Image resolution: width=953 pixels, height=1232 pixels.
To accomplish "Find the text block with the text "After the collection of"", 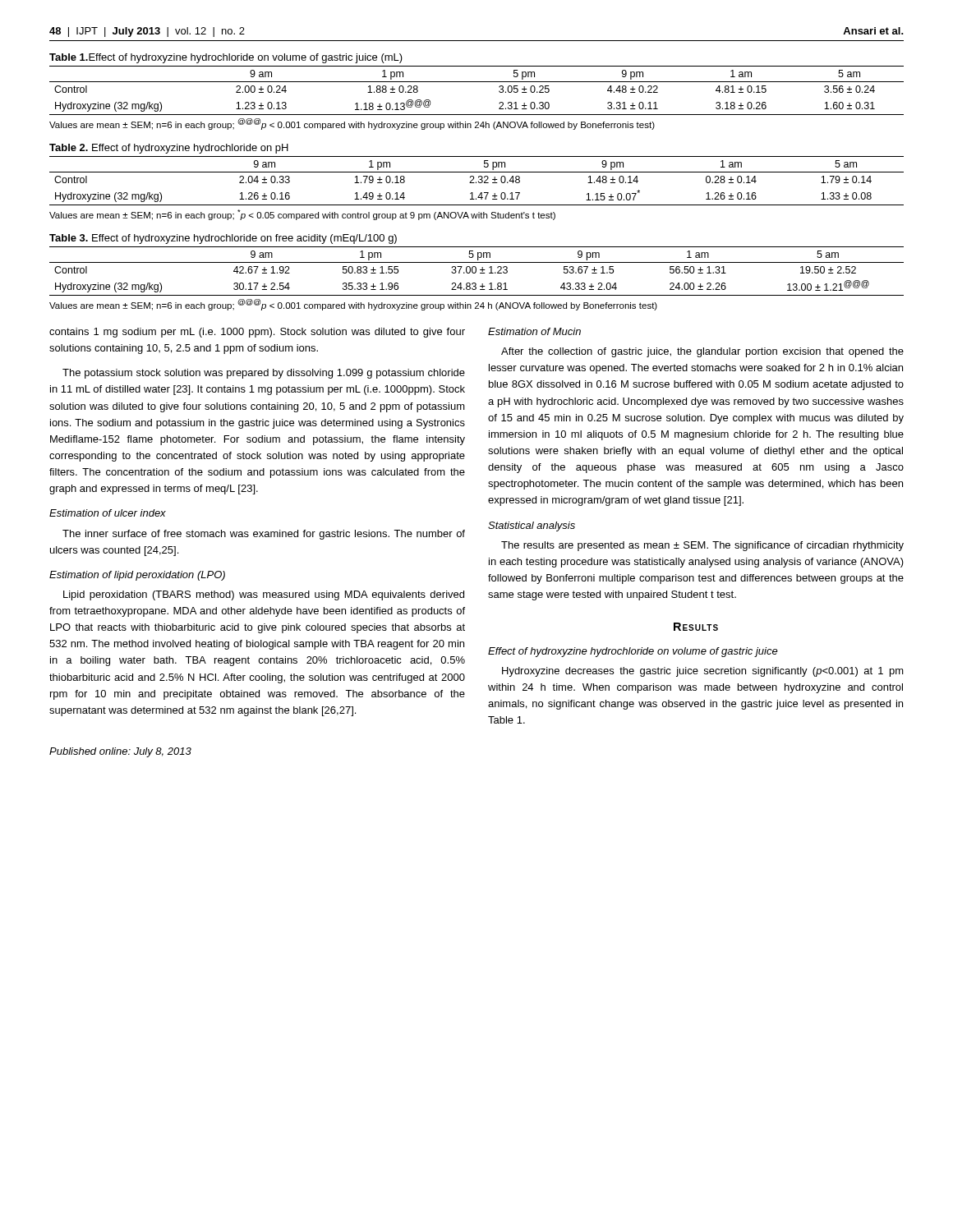I will coord(696,426).
